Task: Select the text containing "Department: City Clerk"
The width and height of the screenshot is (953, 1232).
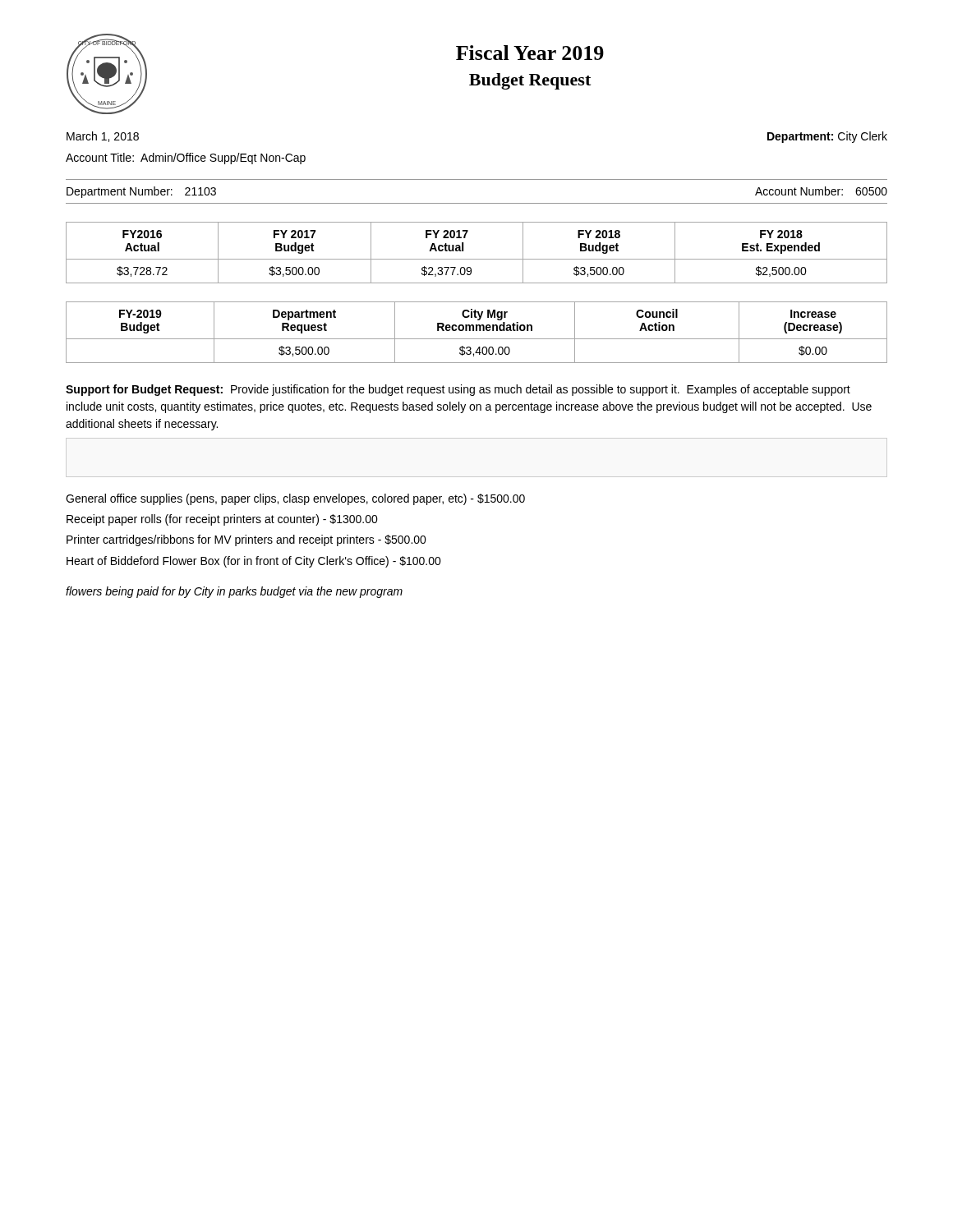Action: pos(827,136)
